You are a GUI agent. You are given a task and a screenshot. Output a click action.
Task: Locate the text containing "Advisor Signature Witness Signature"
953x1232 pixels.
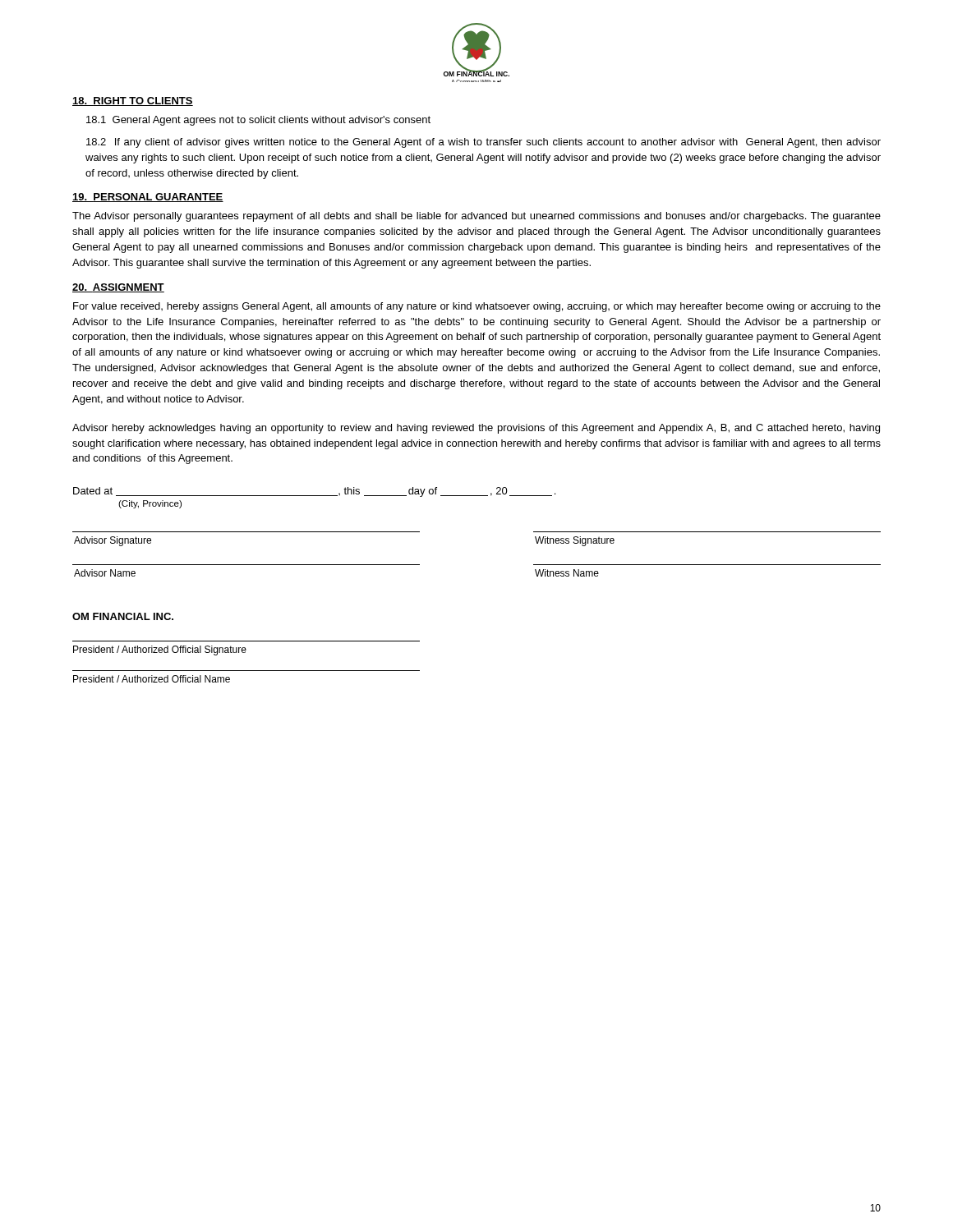[114, 541]
